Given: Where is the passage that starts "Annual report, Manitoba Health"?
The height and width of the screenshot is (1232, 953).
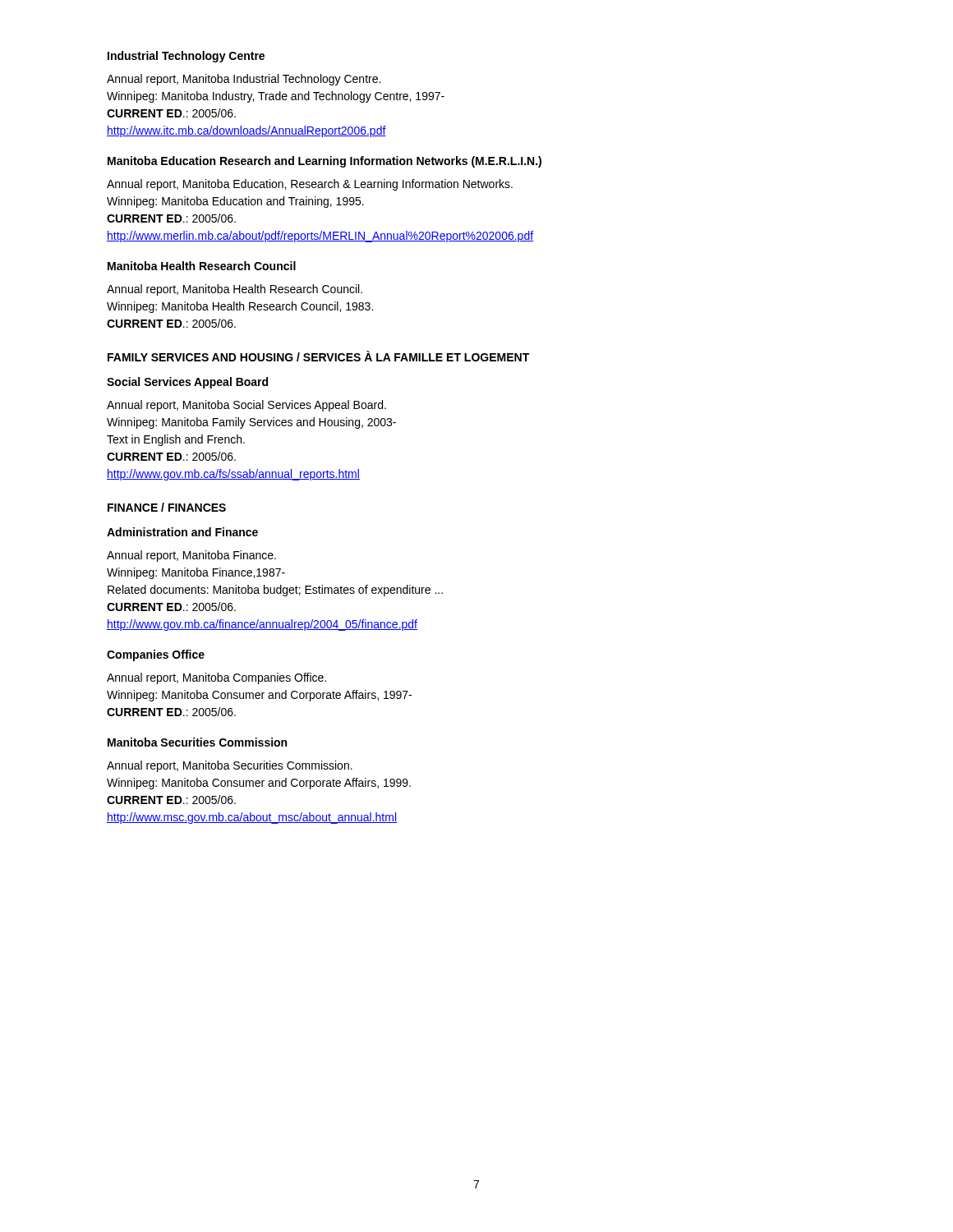Looking at the screenshot, I should click(x=240, y=306).
